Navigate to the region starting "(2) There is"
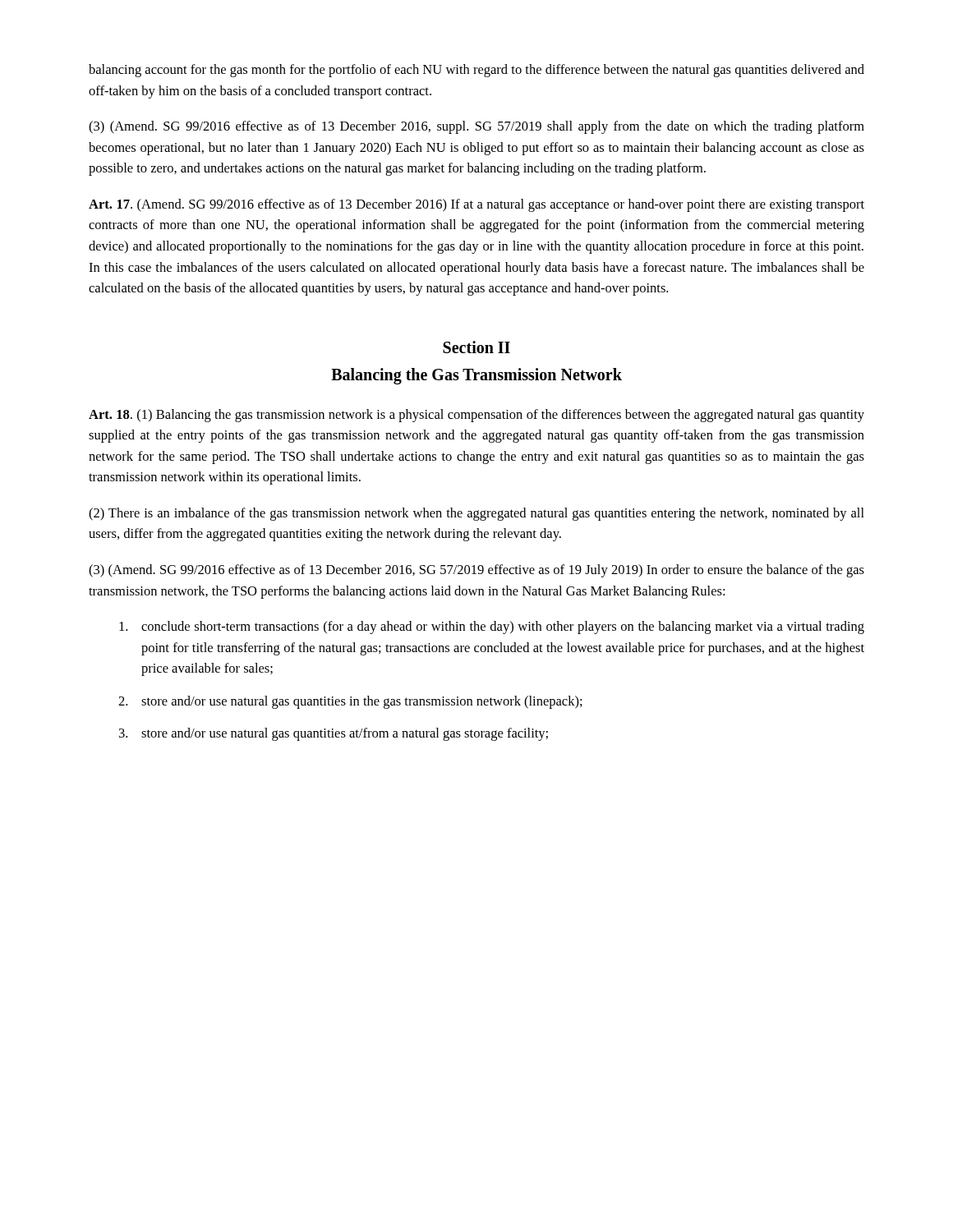953x1232 pixels. click(476, 523)
